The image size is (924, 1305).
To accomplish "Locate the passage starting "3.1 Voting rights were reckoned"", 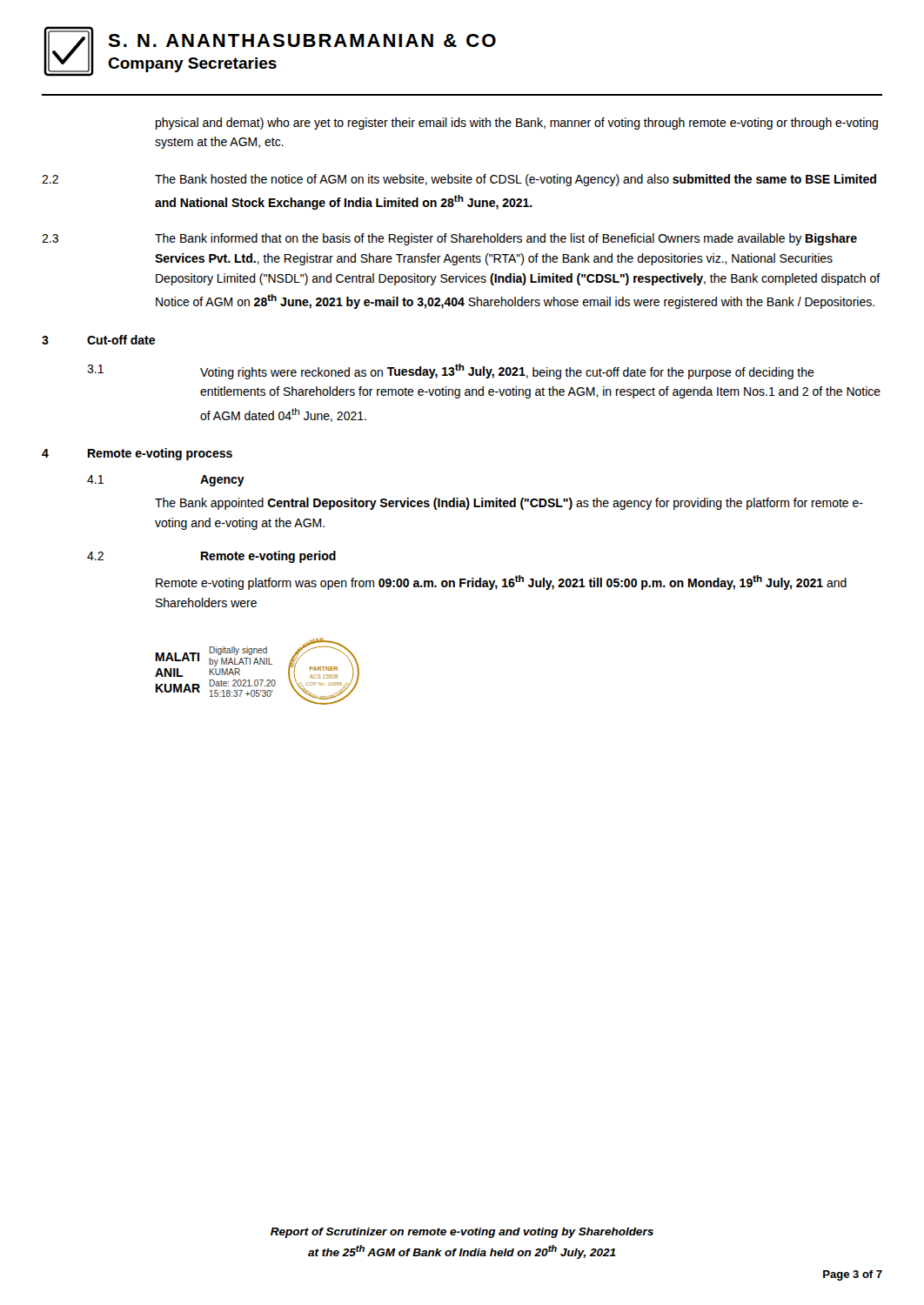I will 462,392.
